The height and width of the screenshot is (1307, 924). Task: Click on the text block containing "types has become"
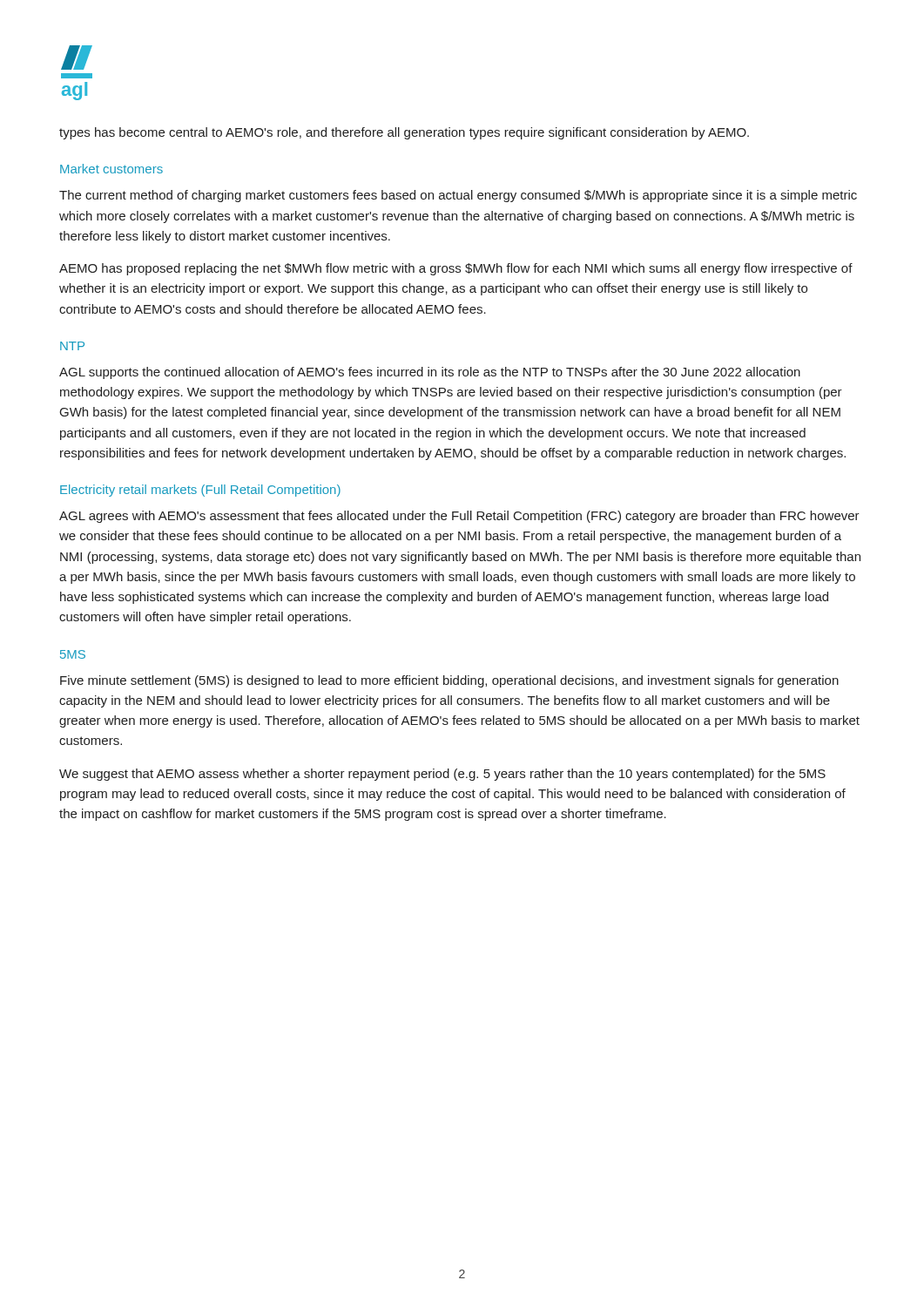click(405, 132)
